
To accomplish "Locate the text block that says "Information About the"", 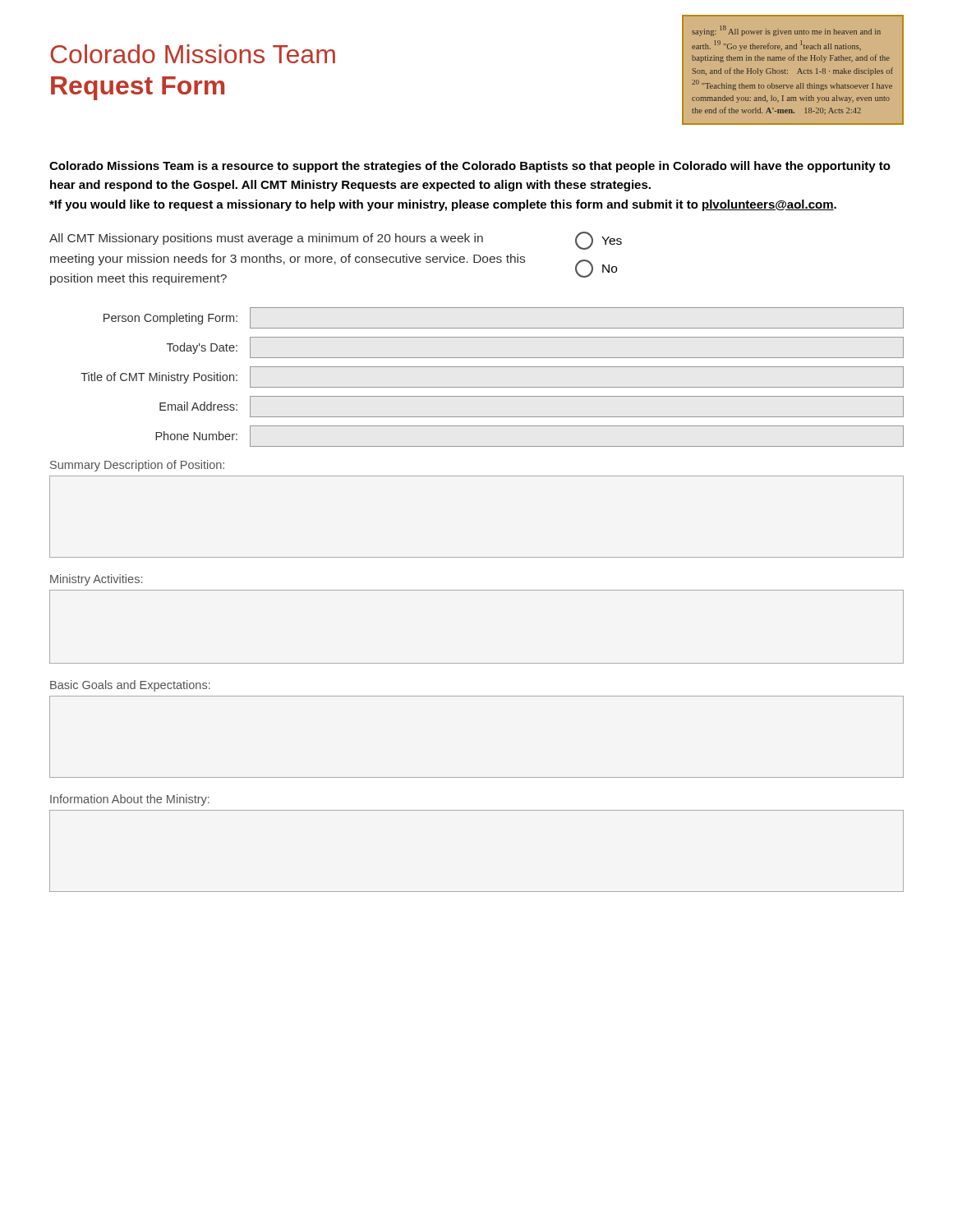I will (130, 799).
